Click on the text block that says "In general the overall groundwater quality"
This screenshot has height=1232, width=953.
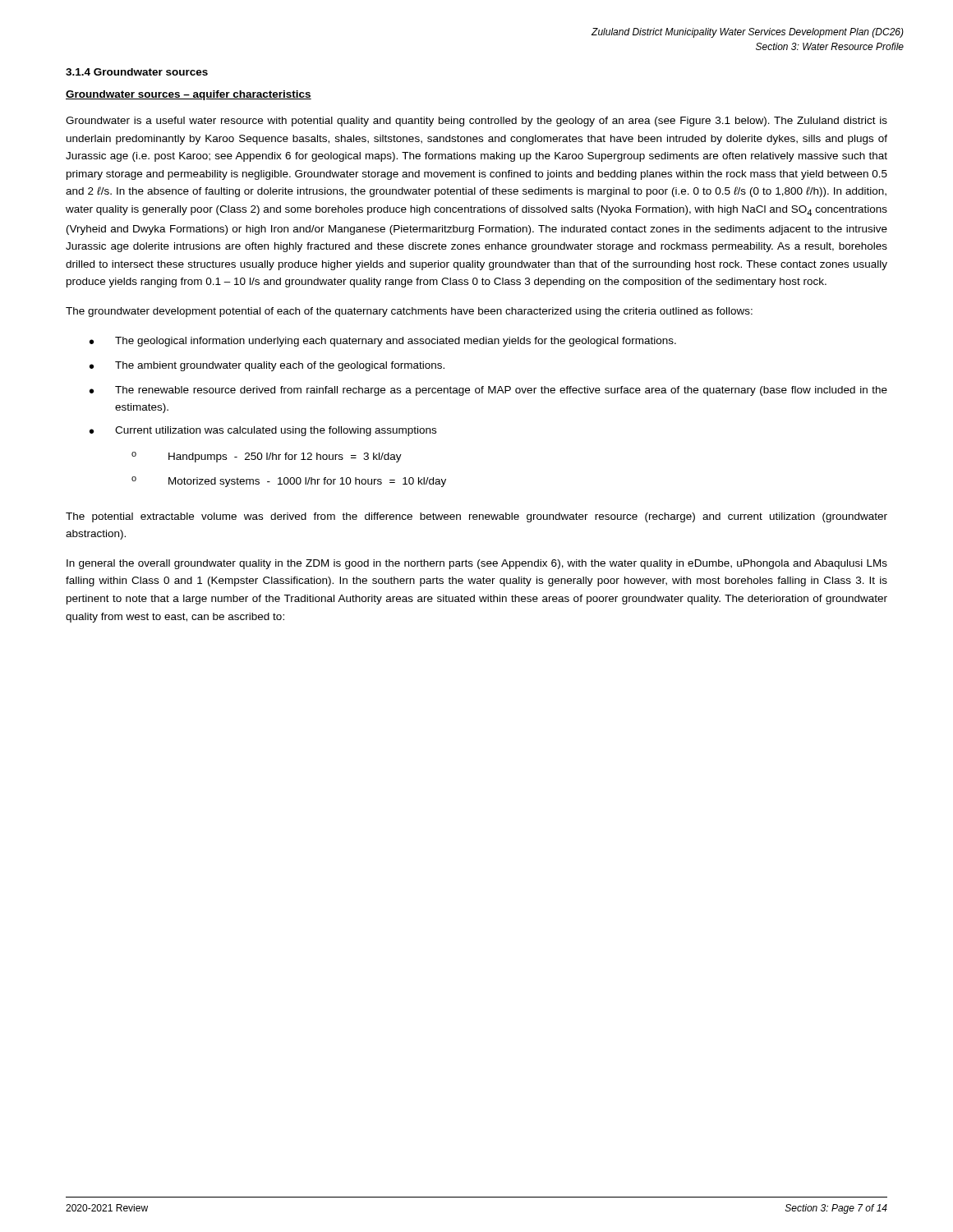(476, 589)
